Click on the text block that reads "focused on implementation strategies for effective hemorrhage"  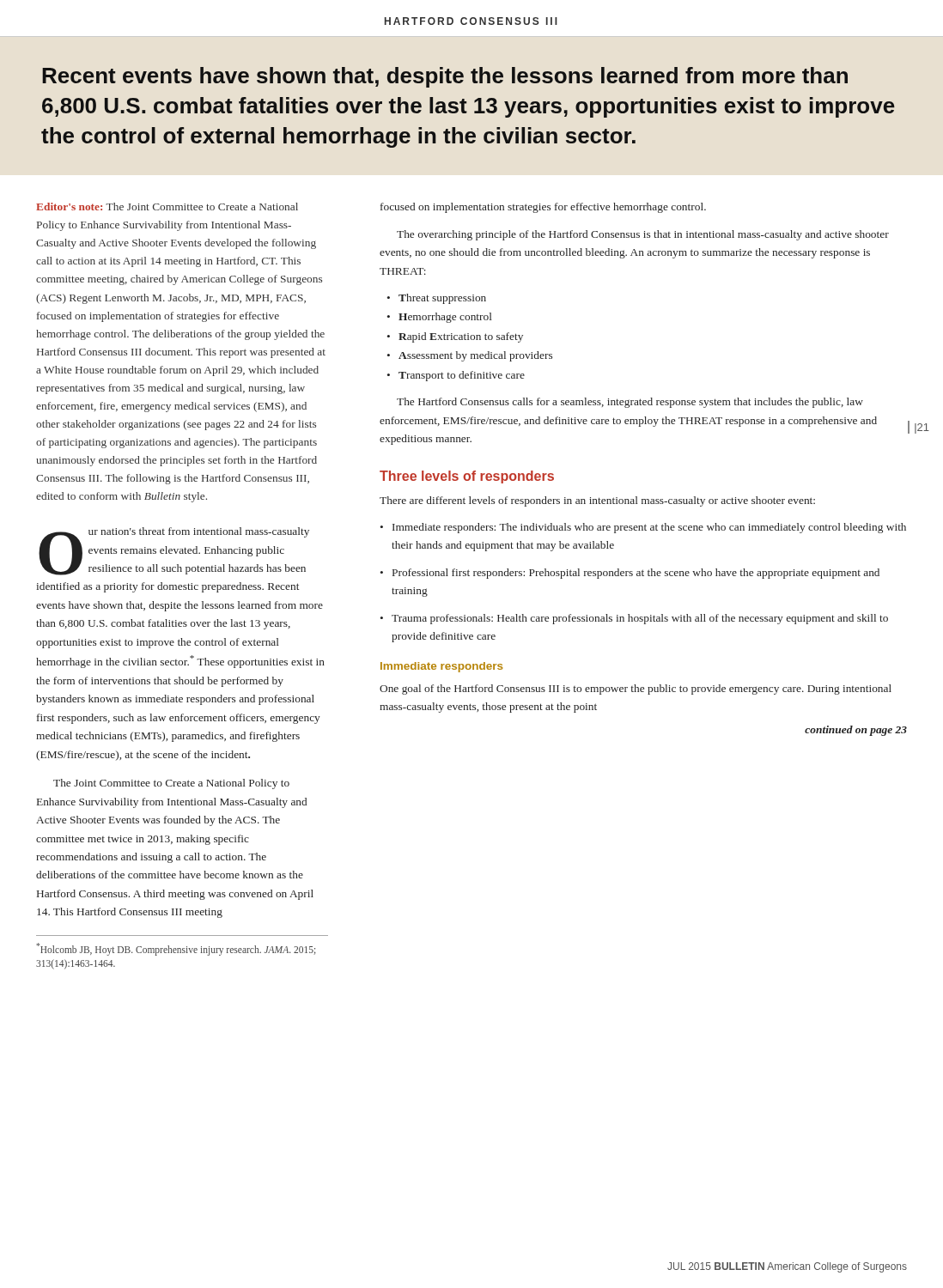tap(543, 207)
